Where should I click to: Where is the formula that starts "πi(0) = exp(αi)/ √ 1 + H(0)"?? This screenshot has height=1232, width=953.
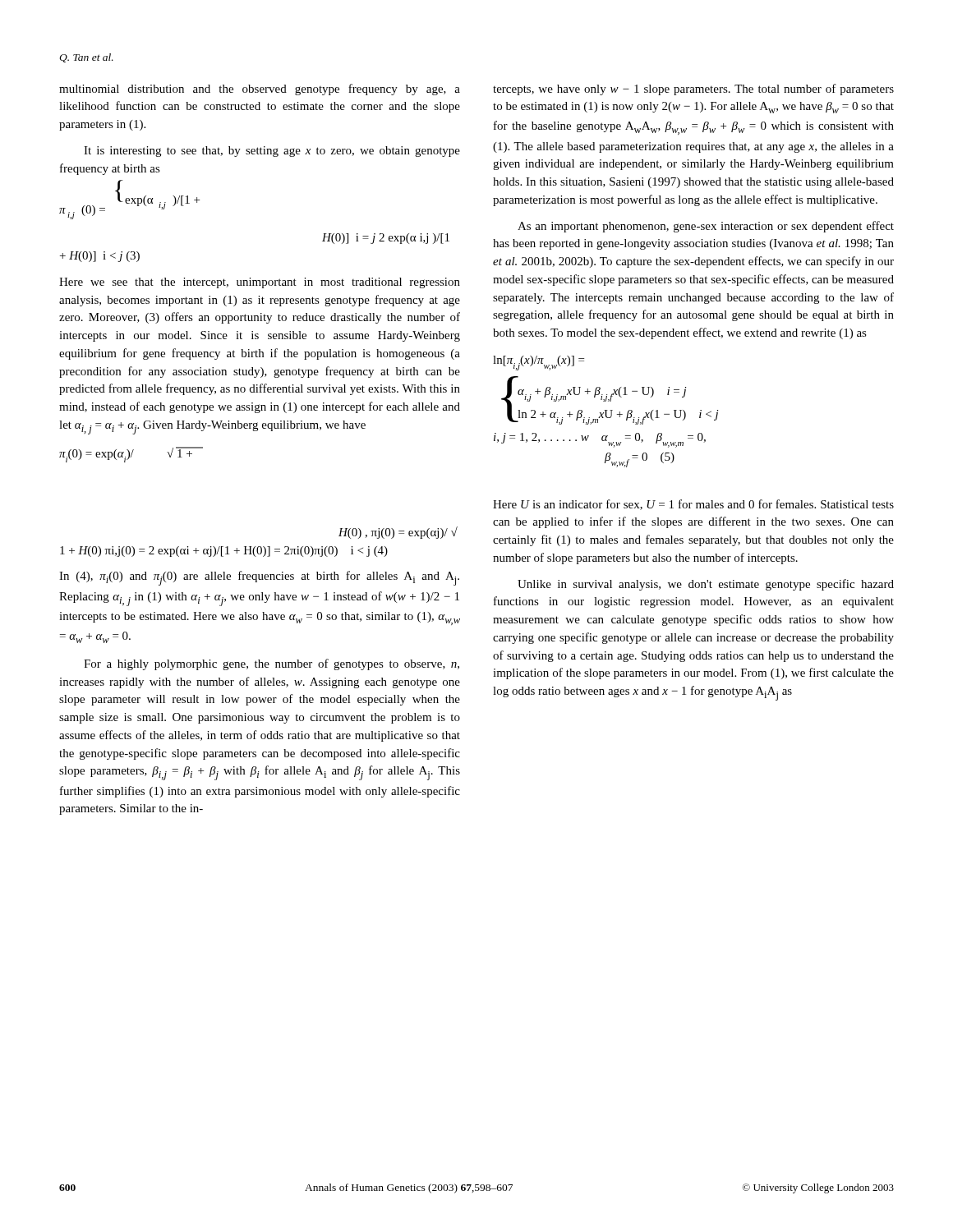point(131,455)
